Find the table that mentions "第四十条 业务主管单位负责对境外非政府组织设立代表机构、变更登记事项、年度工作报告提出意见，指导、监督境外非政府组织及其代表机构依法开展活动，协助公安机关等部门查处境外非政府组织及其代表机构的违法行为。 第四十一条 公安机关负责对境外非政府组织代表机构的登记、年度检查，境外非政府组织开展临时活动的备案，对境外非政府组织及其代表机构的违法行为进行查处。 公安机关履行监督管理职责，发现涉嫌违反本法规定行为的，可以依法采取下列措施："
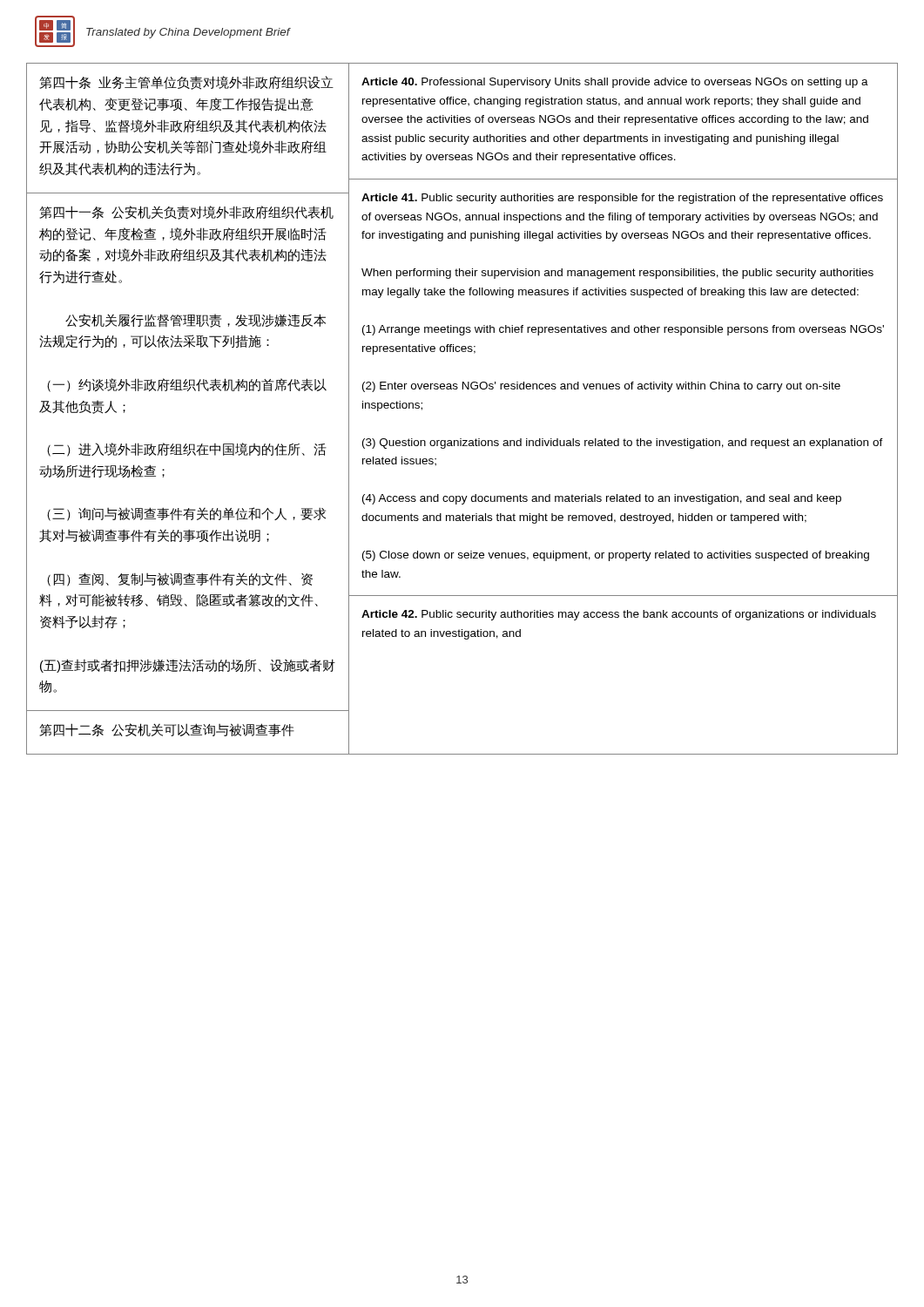This screenshot has width=924, height=1307. [x=462, y=409]
